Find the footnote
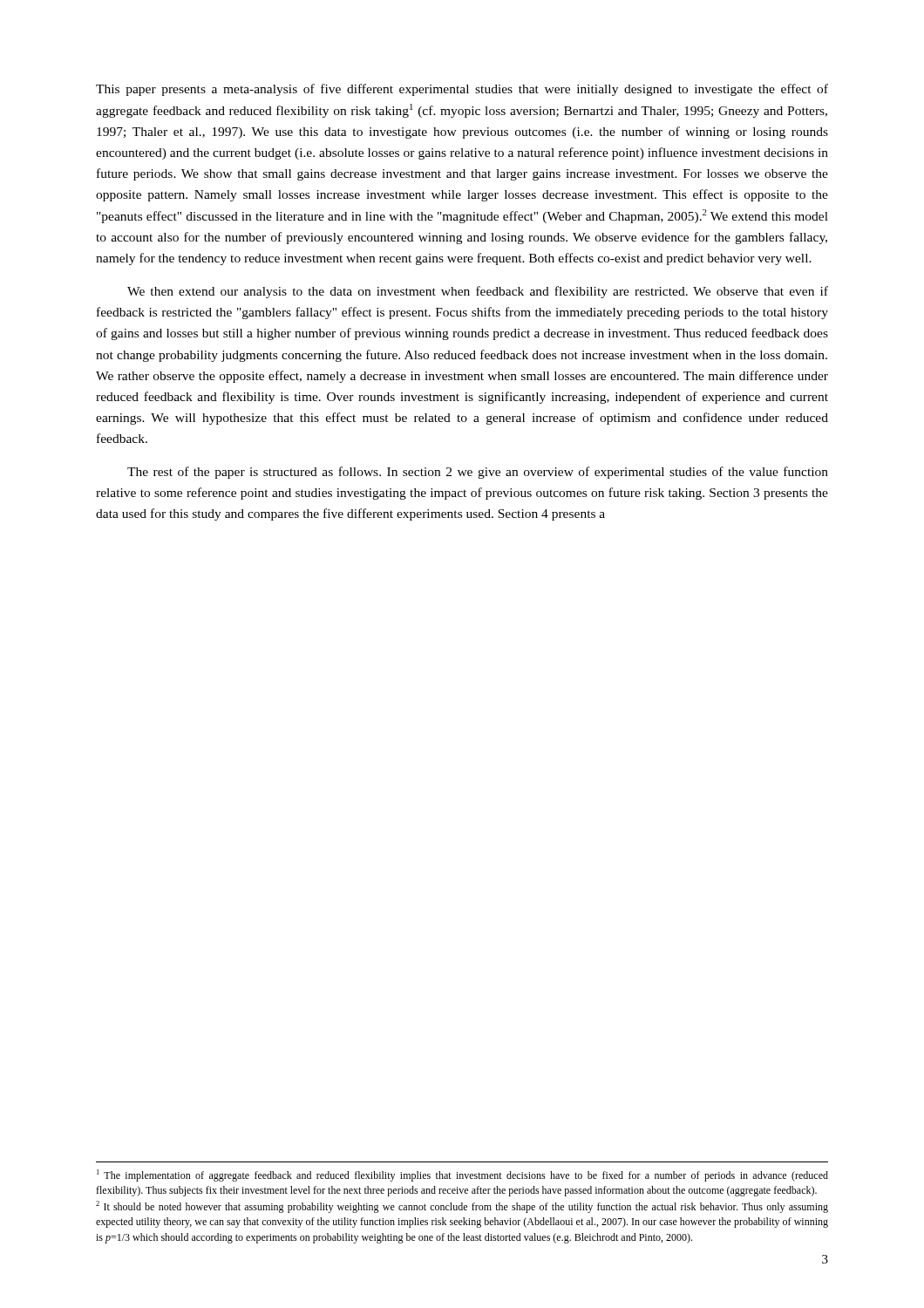 (x=462, y=1206)
